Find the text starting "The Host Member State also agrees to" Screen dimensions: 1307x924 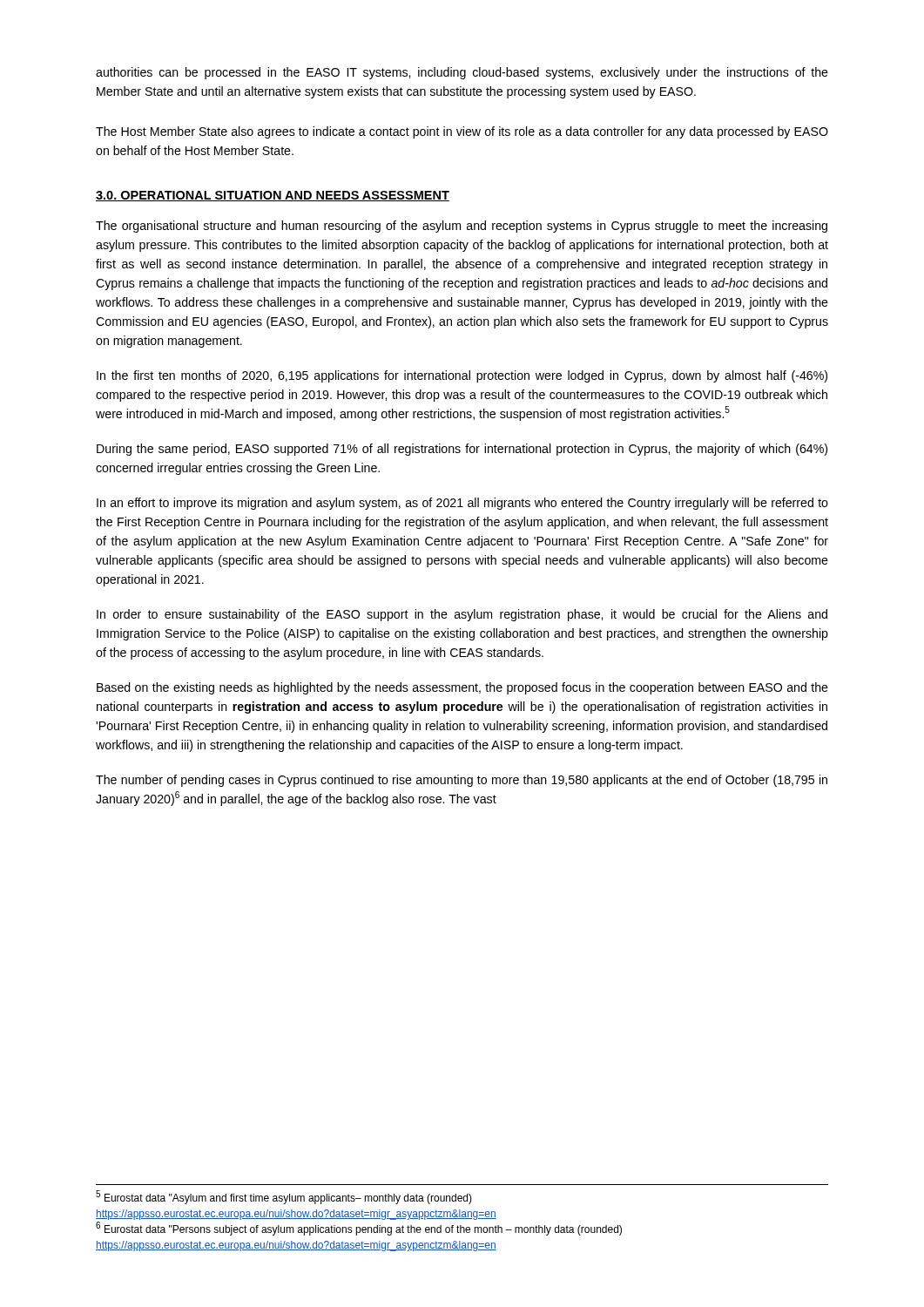462,141
